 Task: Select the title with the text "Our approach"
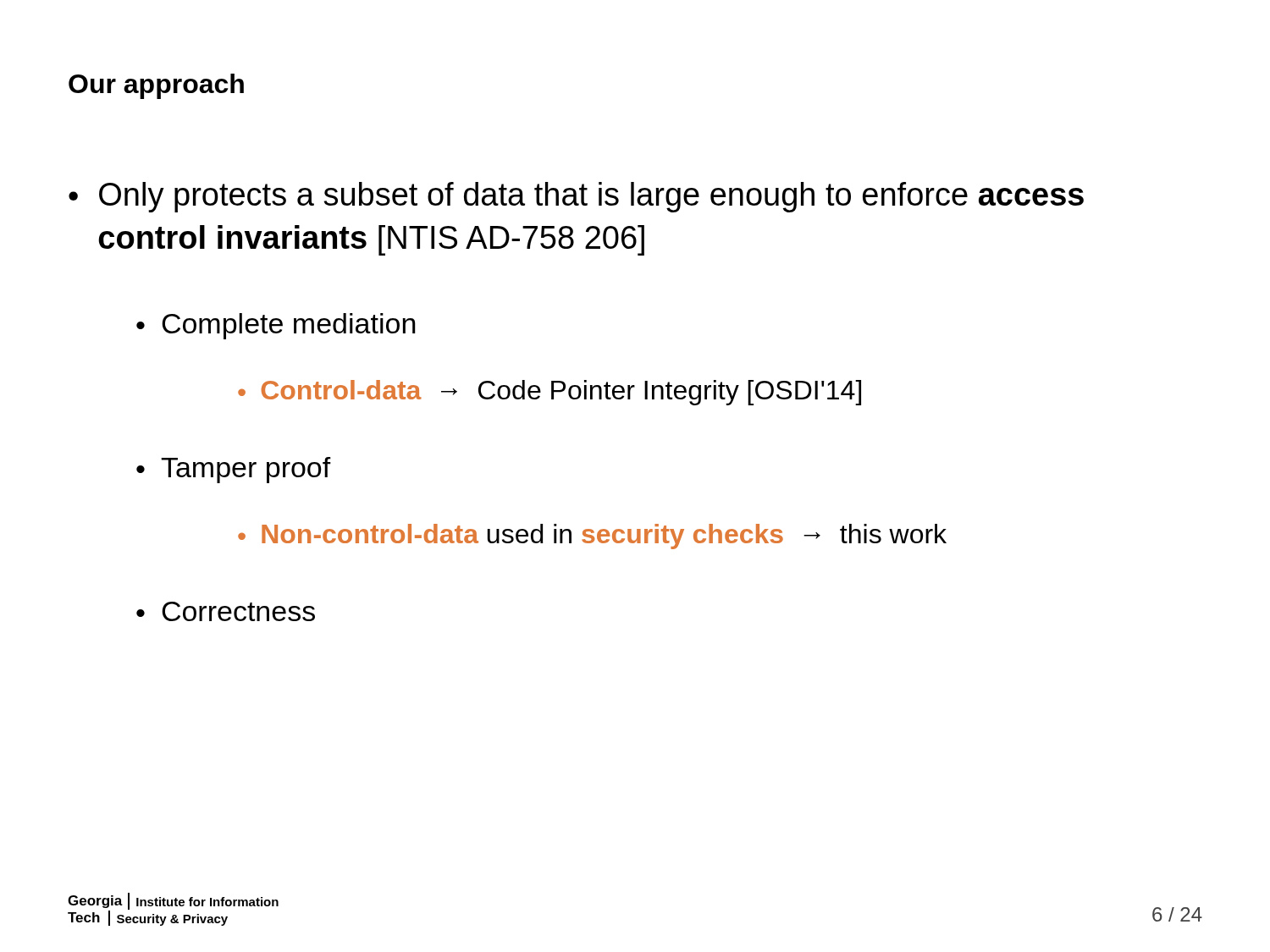tap(156, 86)
